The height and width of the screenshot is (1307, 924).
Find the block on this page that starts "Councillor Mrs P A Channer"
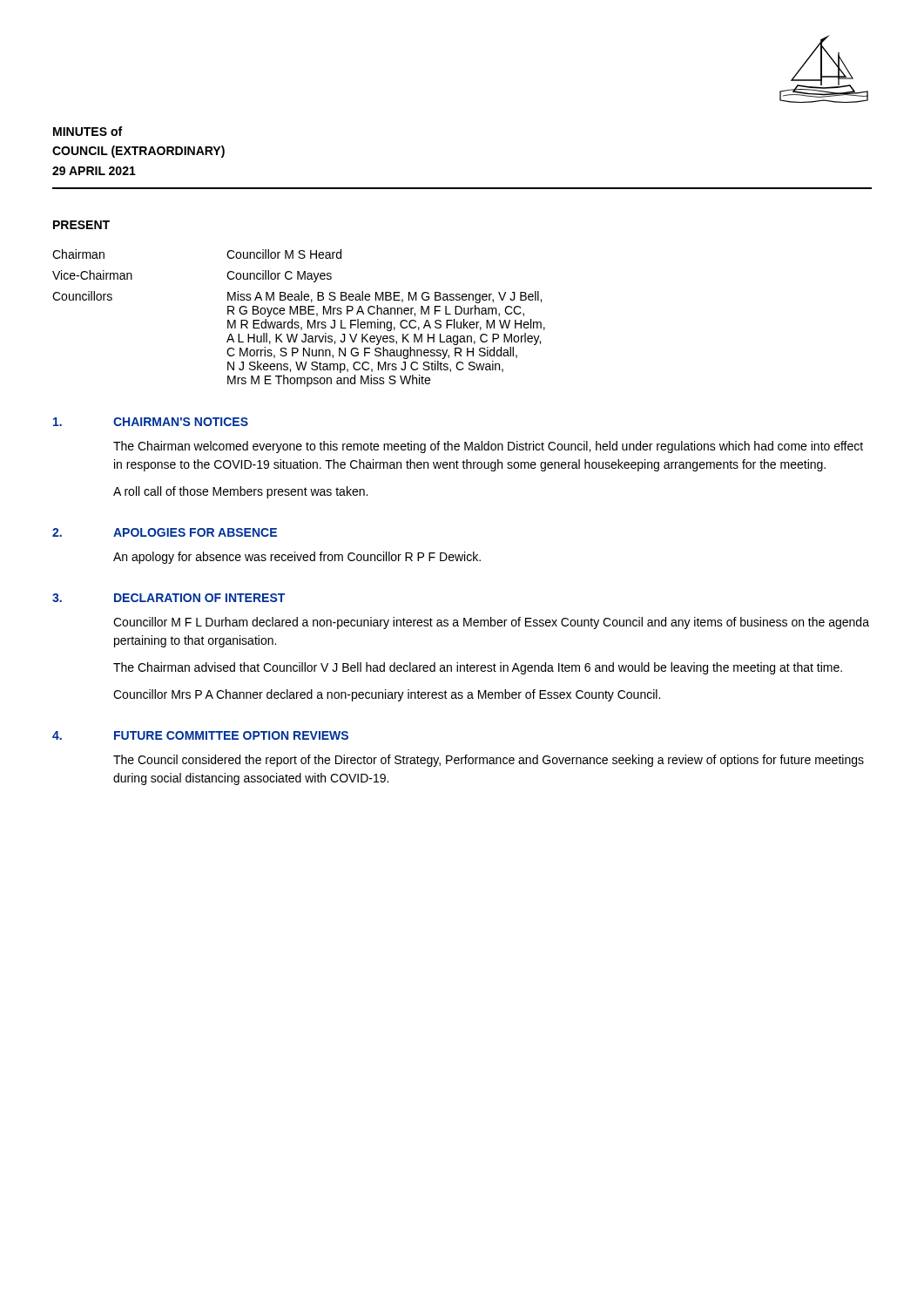492,695
